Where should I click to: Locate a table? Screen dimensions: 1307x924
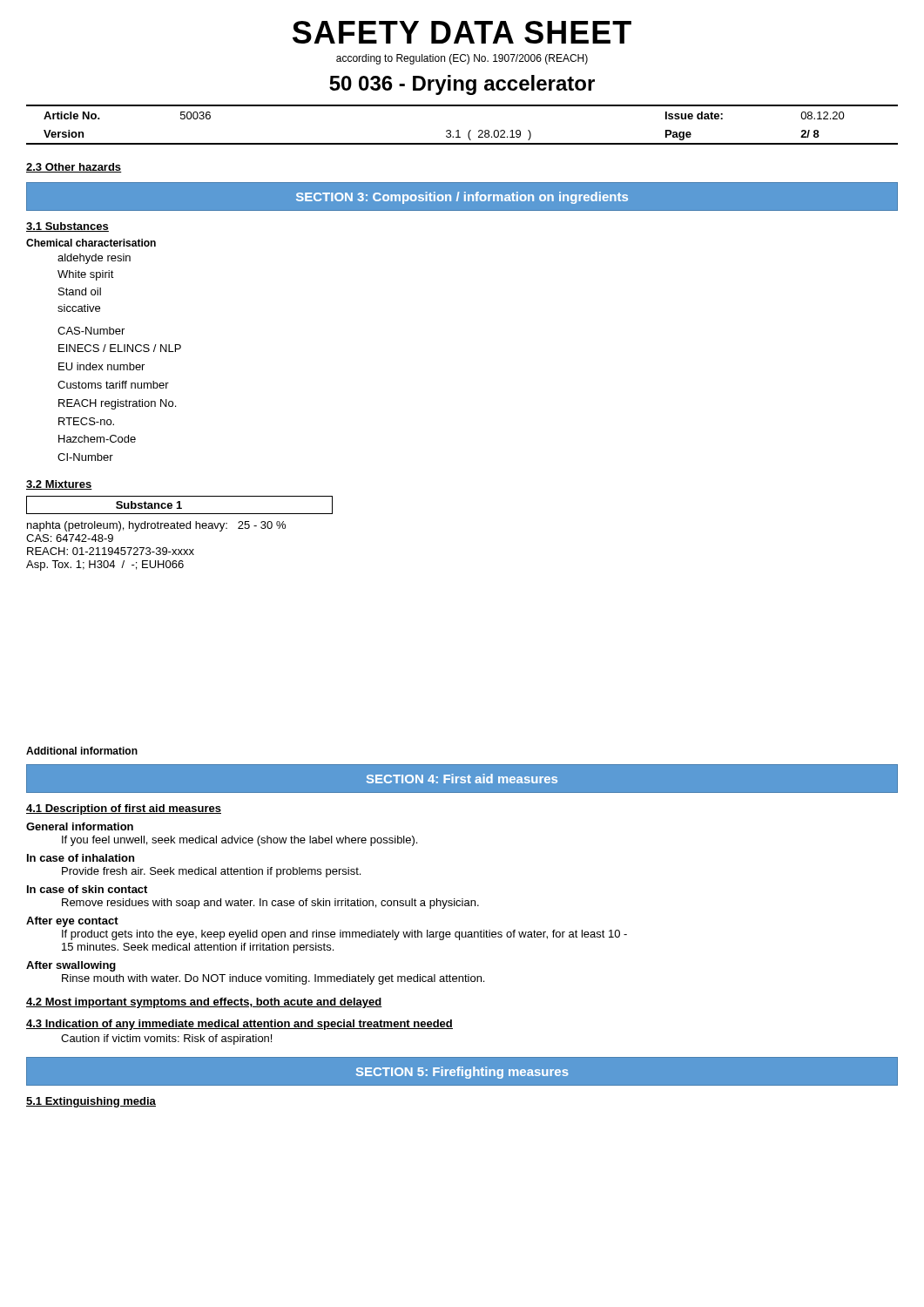(462, 124)
